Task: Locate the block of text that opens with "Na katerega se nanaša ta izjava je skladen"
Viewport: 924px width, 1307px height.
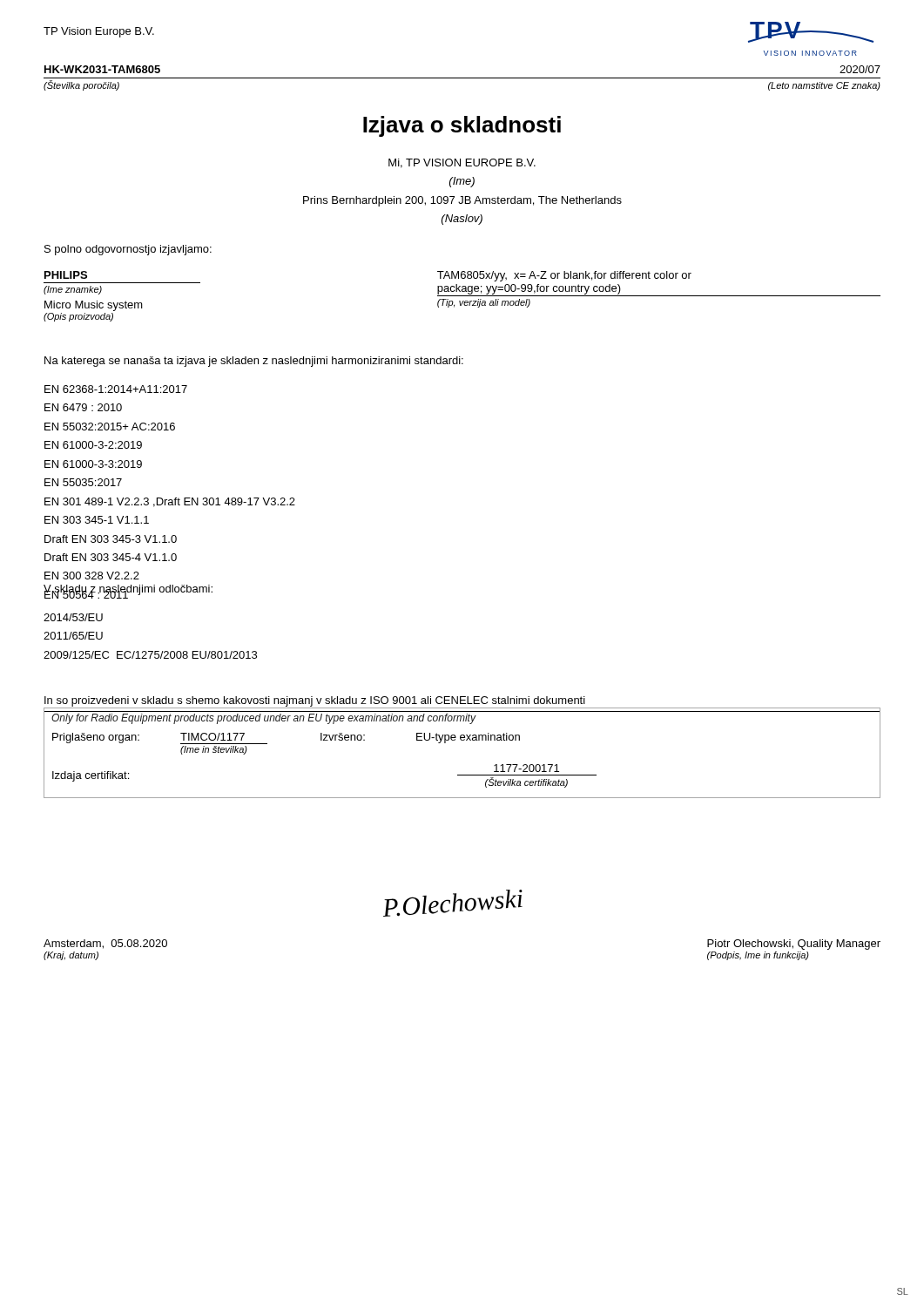Action: (254, 360)
